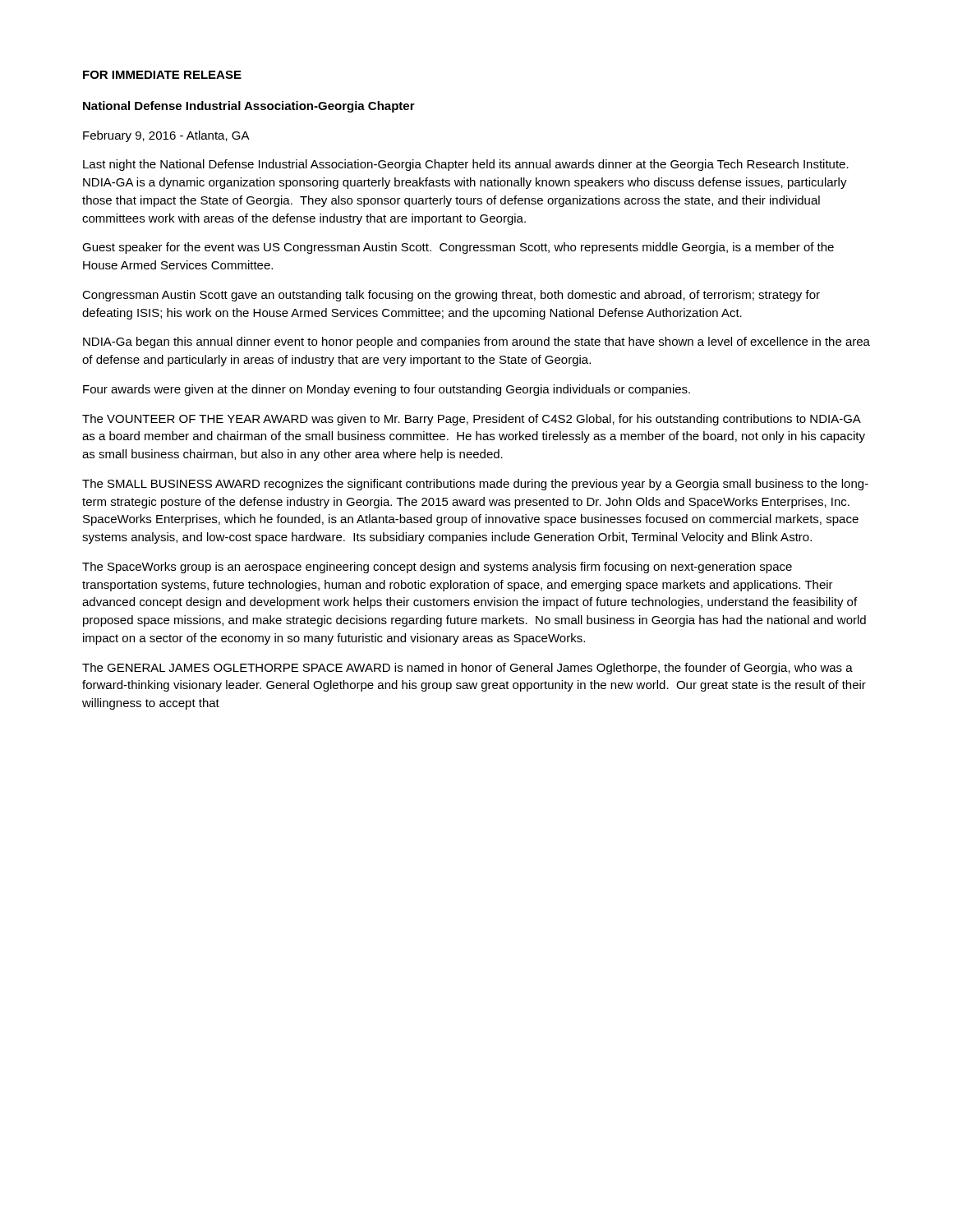Find the passage starting "The VOUNTEER OF THE YEAR AWARD was"
This screenshot has height=1232, width=953.
click(x=474, y=436)
